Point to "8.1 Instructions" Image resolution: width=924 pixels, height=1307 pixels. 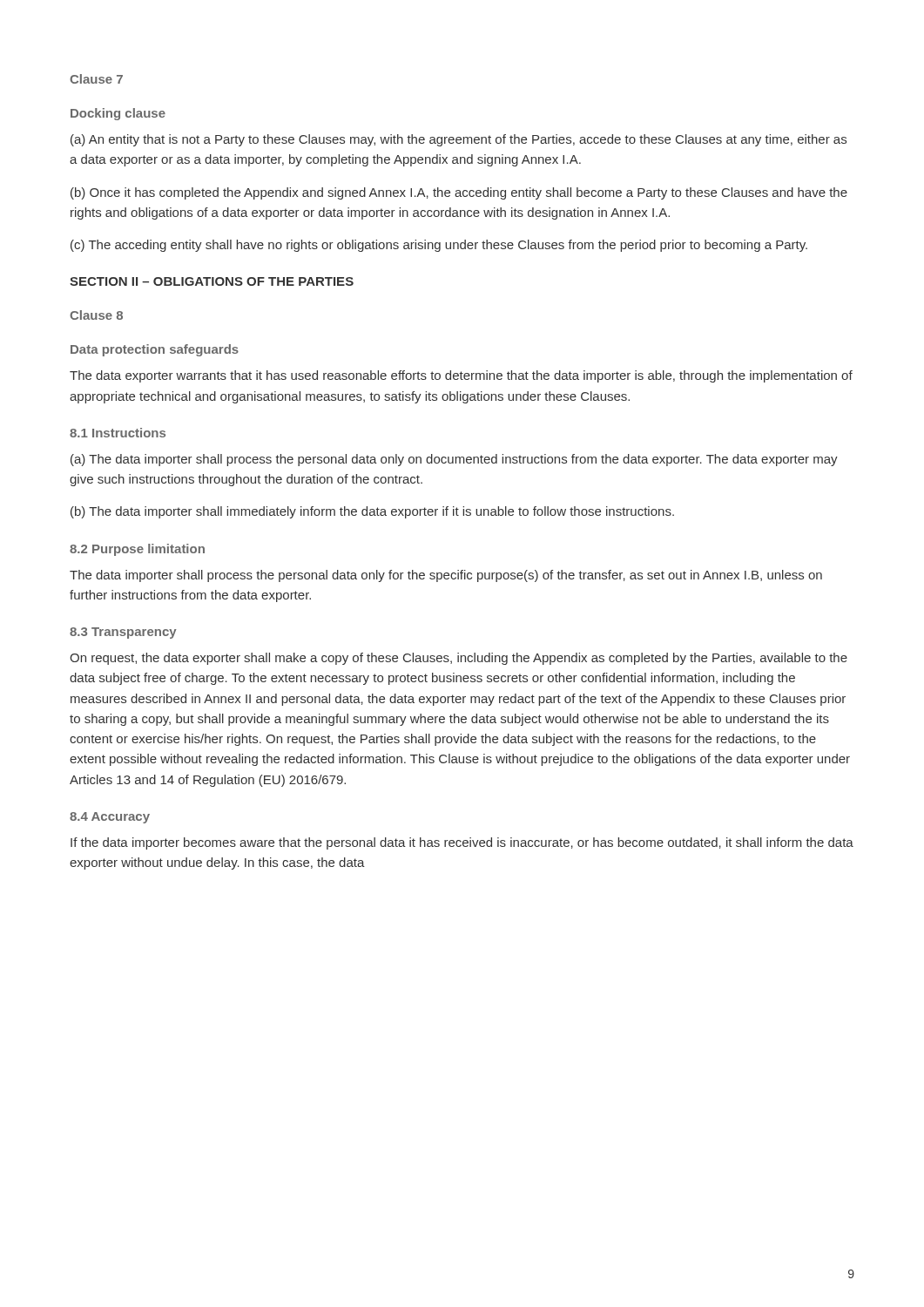point(118,432)
